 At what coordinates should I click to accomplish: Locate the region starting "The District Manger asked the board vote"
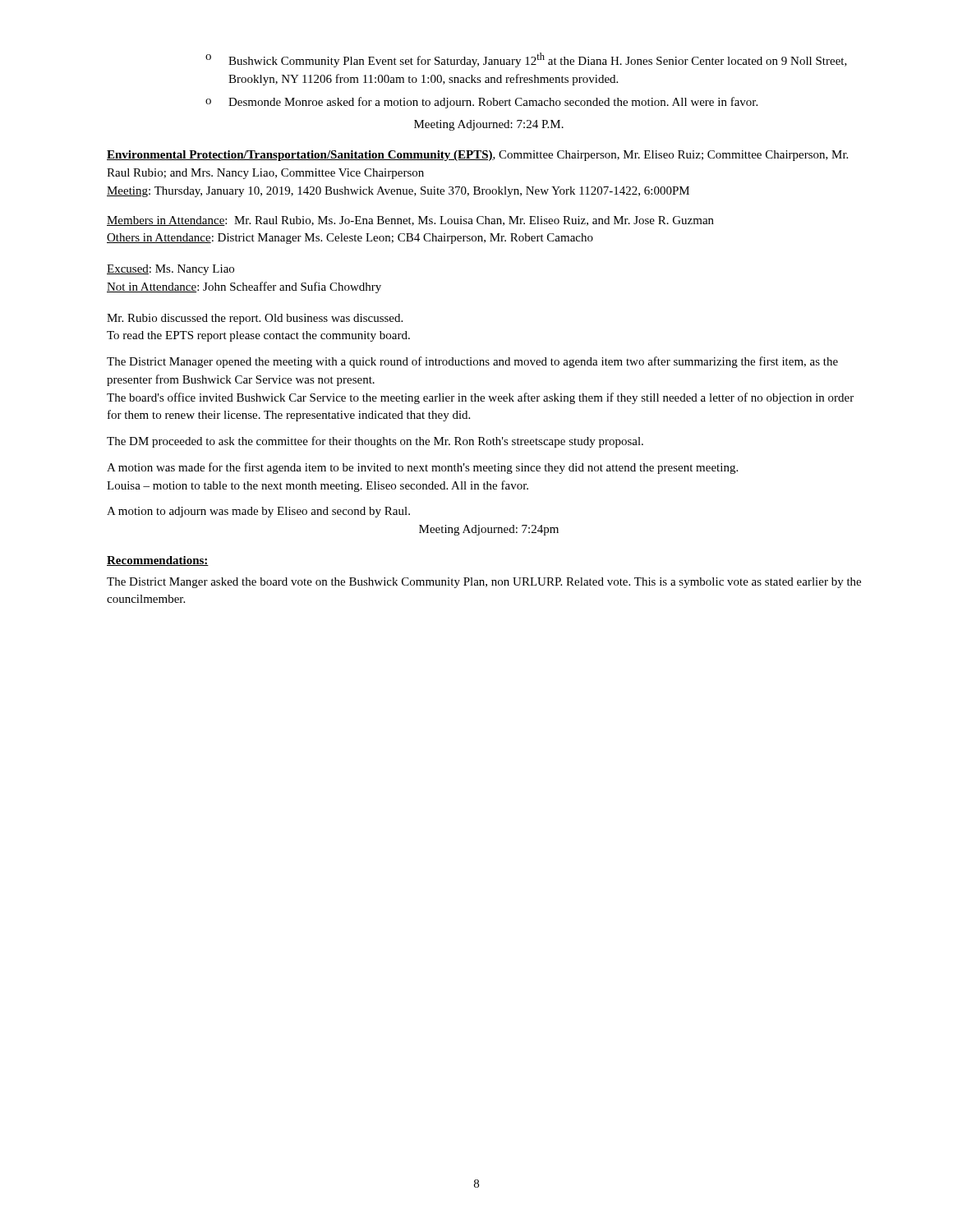(484, 590)
